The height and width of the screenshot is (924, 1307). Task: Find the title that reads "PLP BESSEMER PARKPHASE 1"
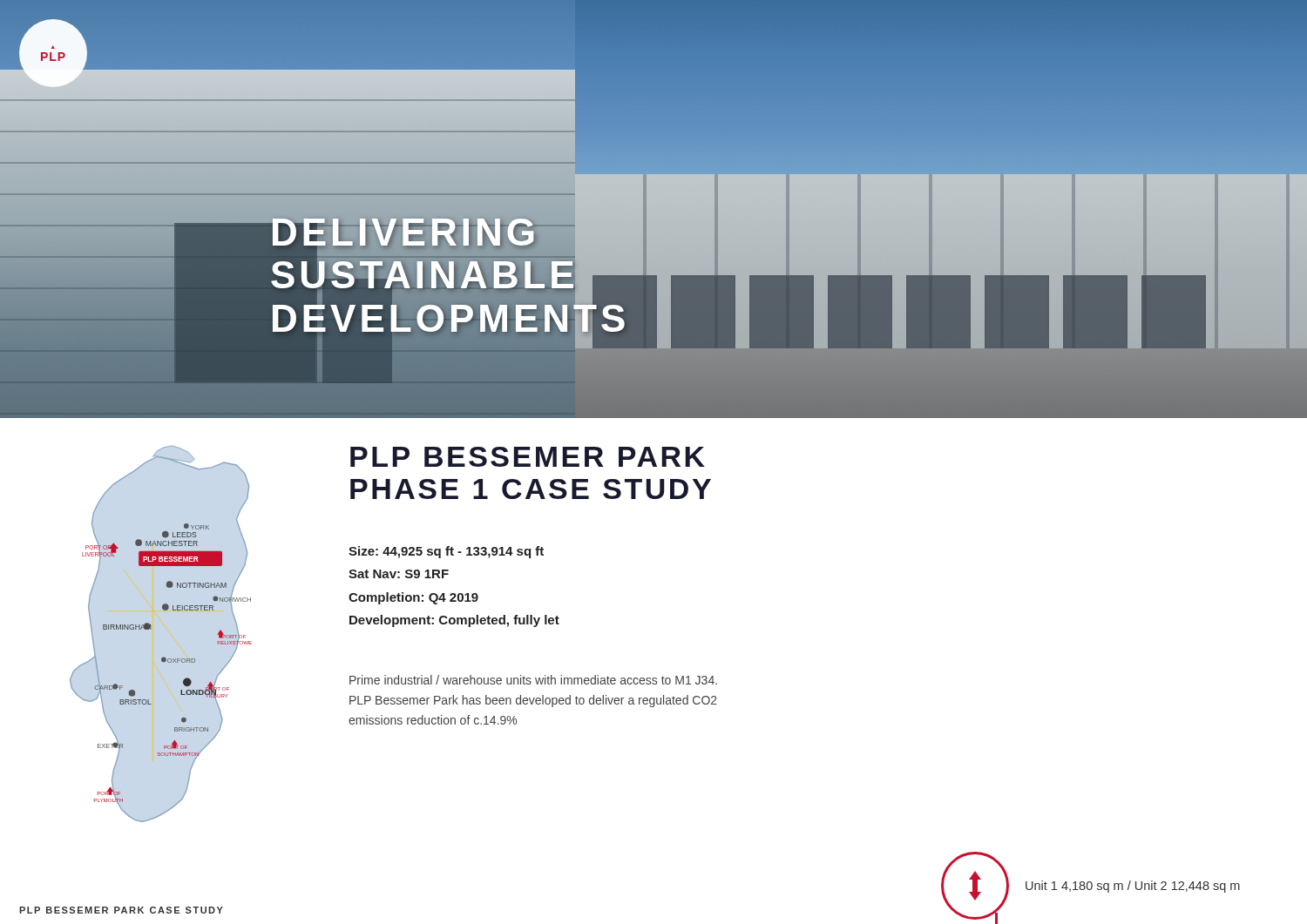click(x=531, y=473)
